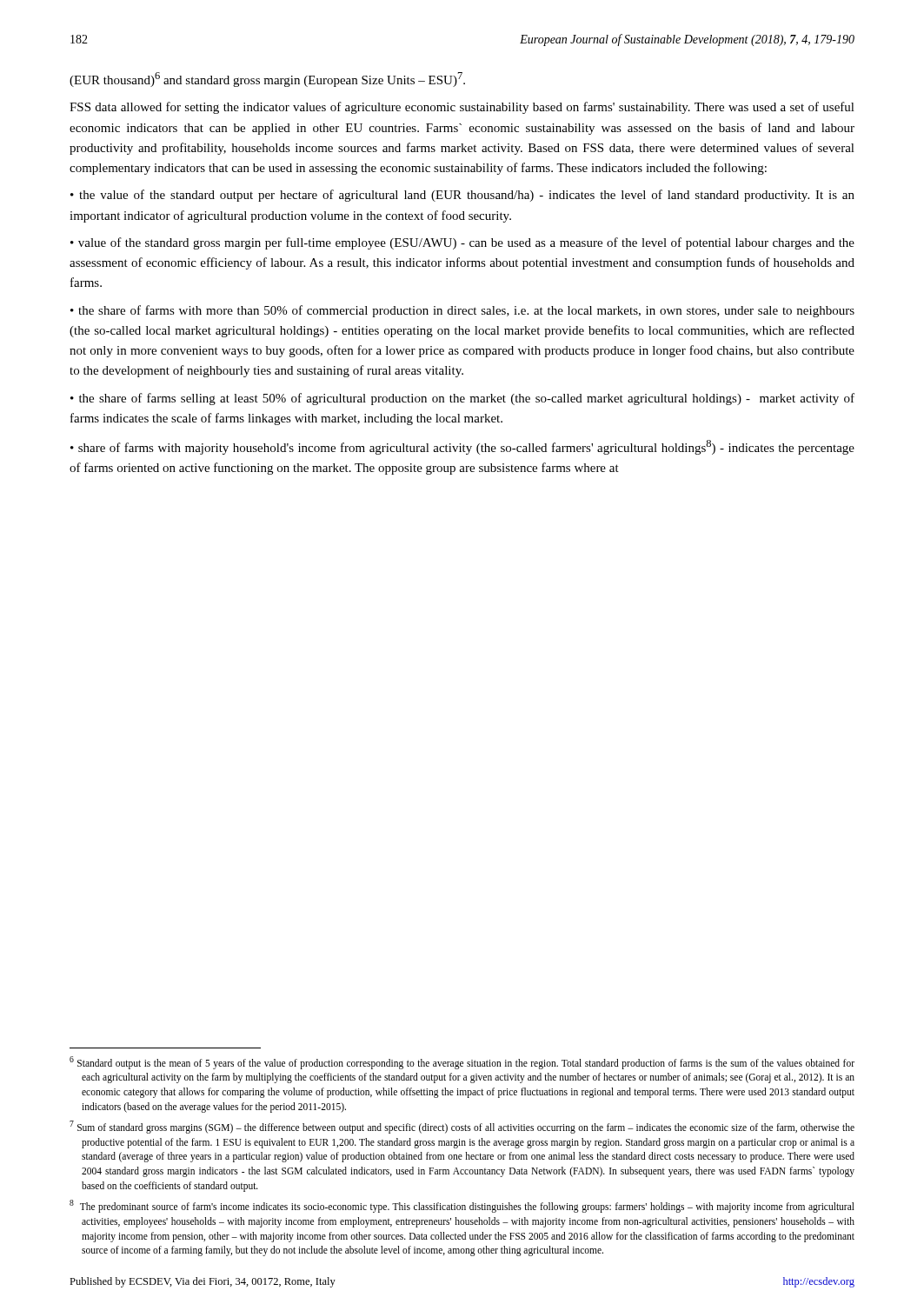
Task: Click on the text block that says "(EUR thousand)6 and standard gross margin (European"
Action: [x=462, y=79]
